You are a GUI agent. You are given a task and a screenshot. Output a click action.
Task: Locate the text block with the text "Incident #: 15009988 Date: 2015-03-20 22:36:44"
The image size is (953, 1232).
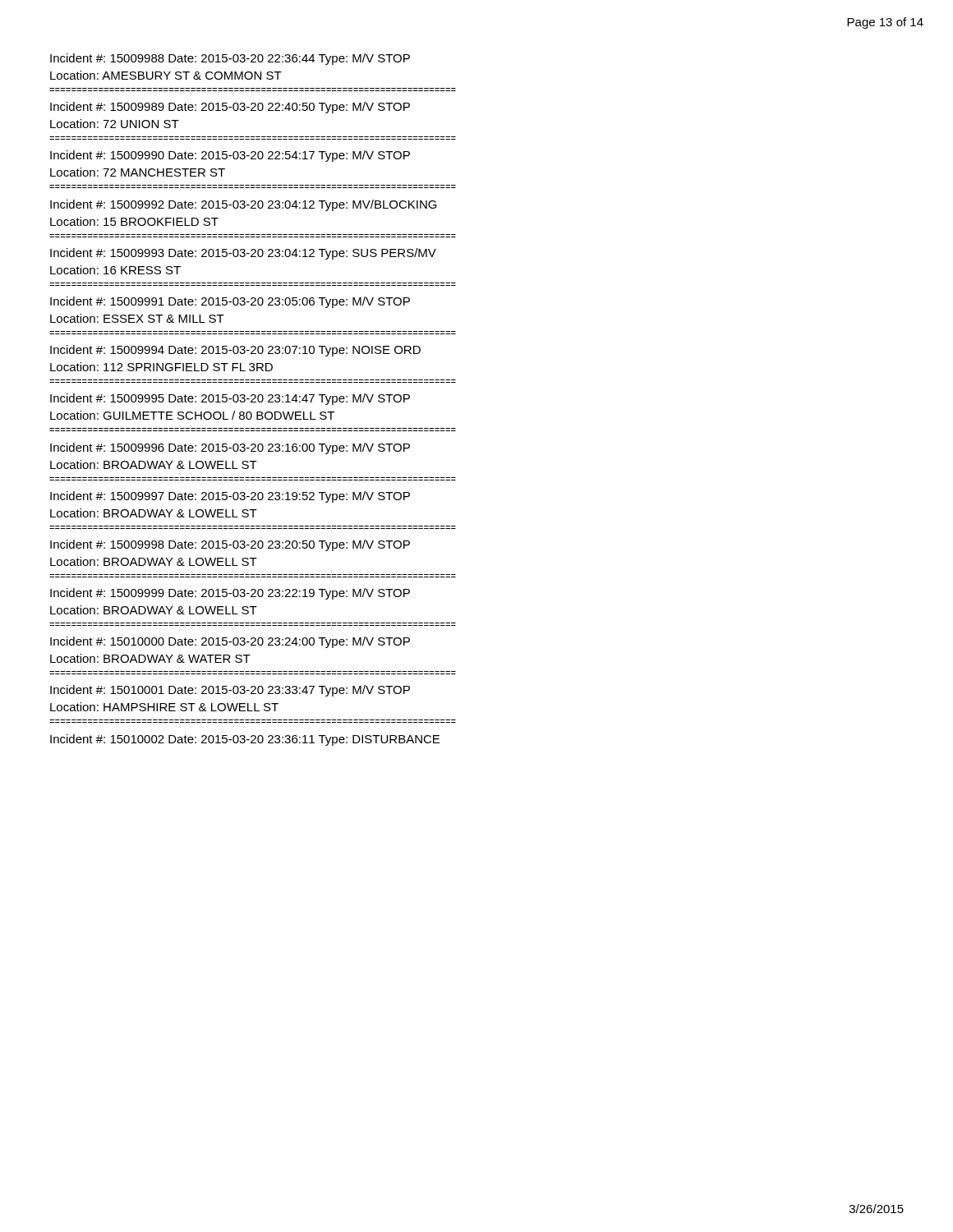(x=230, y=59)
